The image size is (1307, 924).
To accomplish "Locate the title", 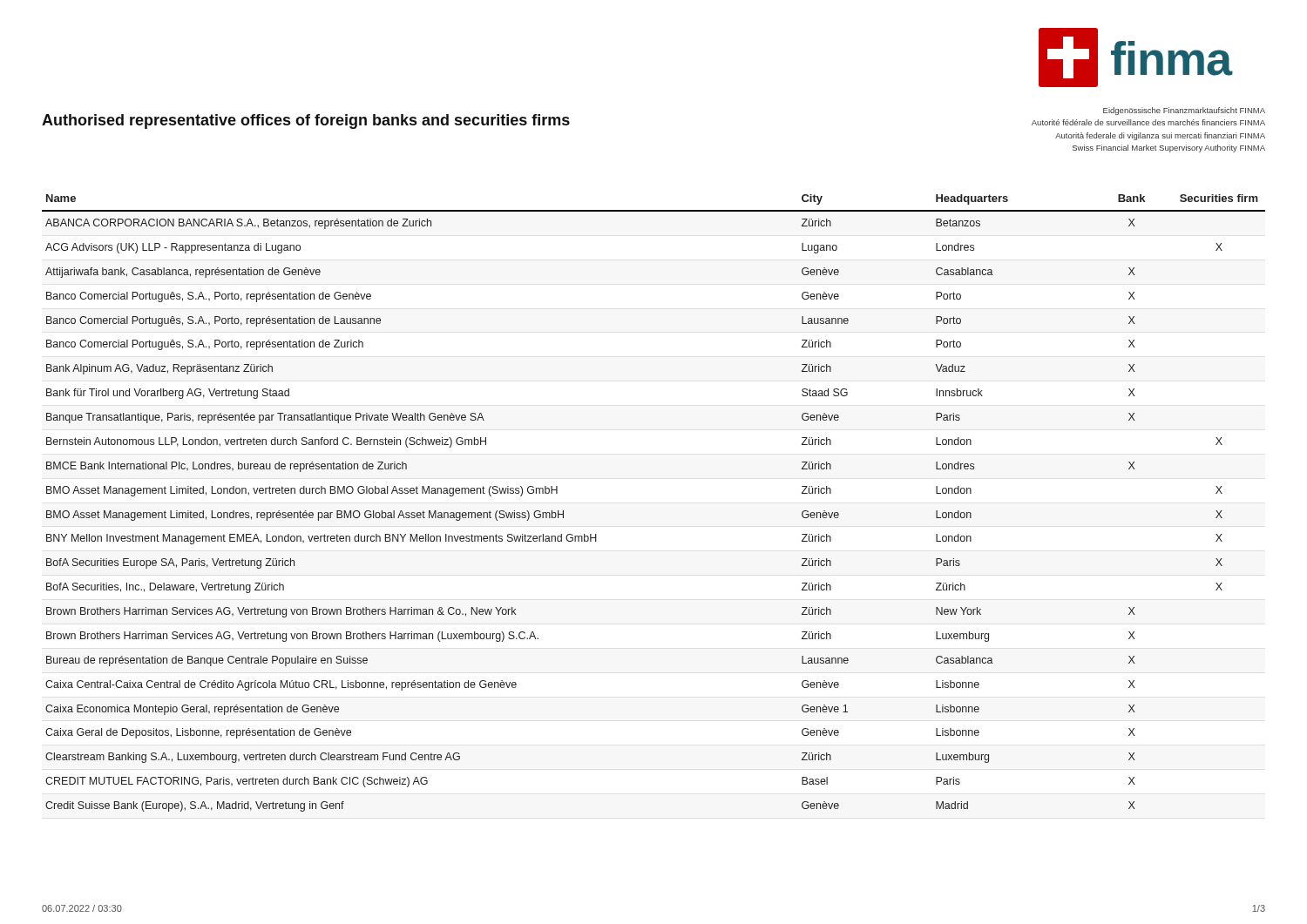I will [306, 120].
